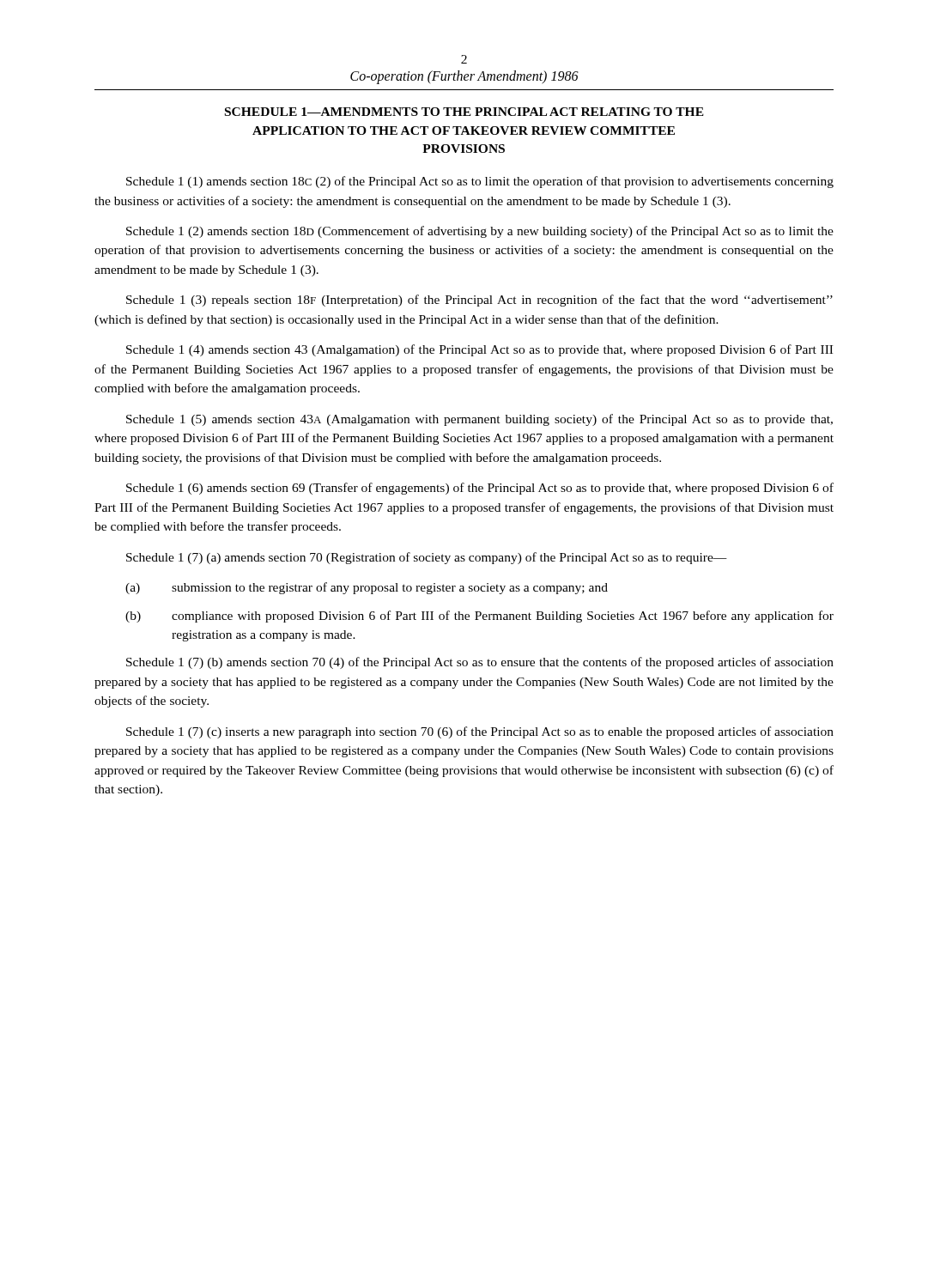This screenshot has width=928, height=1288.
Task: Locate the text starting "SCHEDULE 1—AMENDMENTS TO THE"
Action: pos(464,130)
